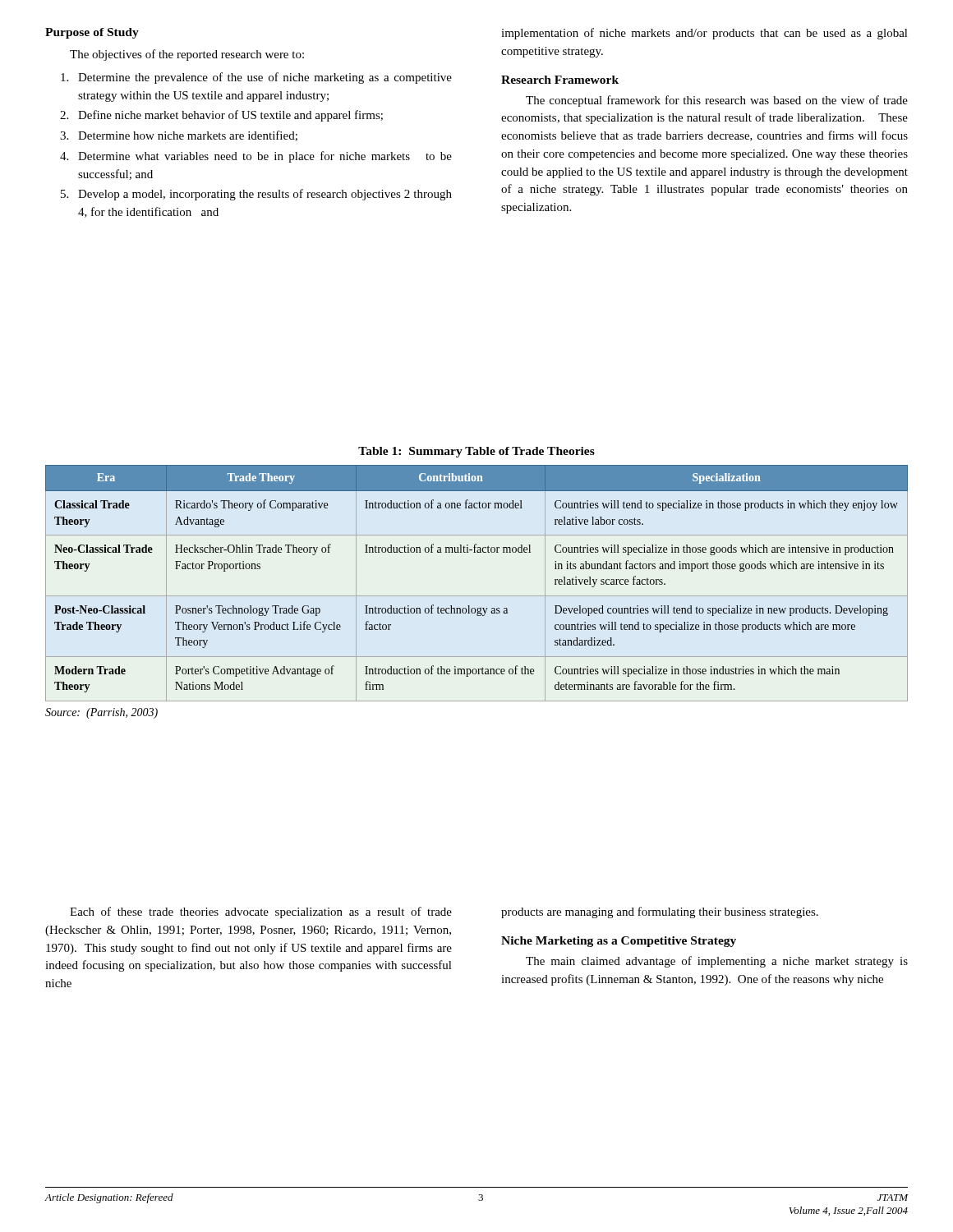
Task: Click on the element starting "The objectives of the reported"
Action: tap(187, 54)
